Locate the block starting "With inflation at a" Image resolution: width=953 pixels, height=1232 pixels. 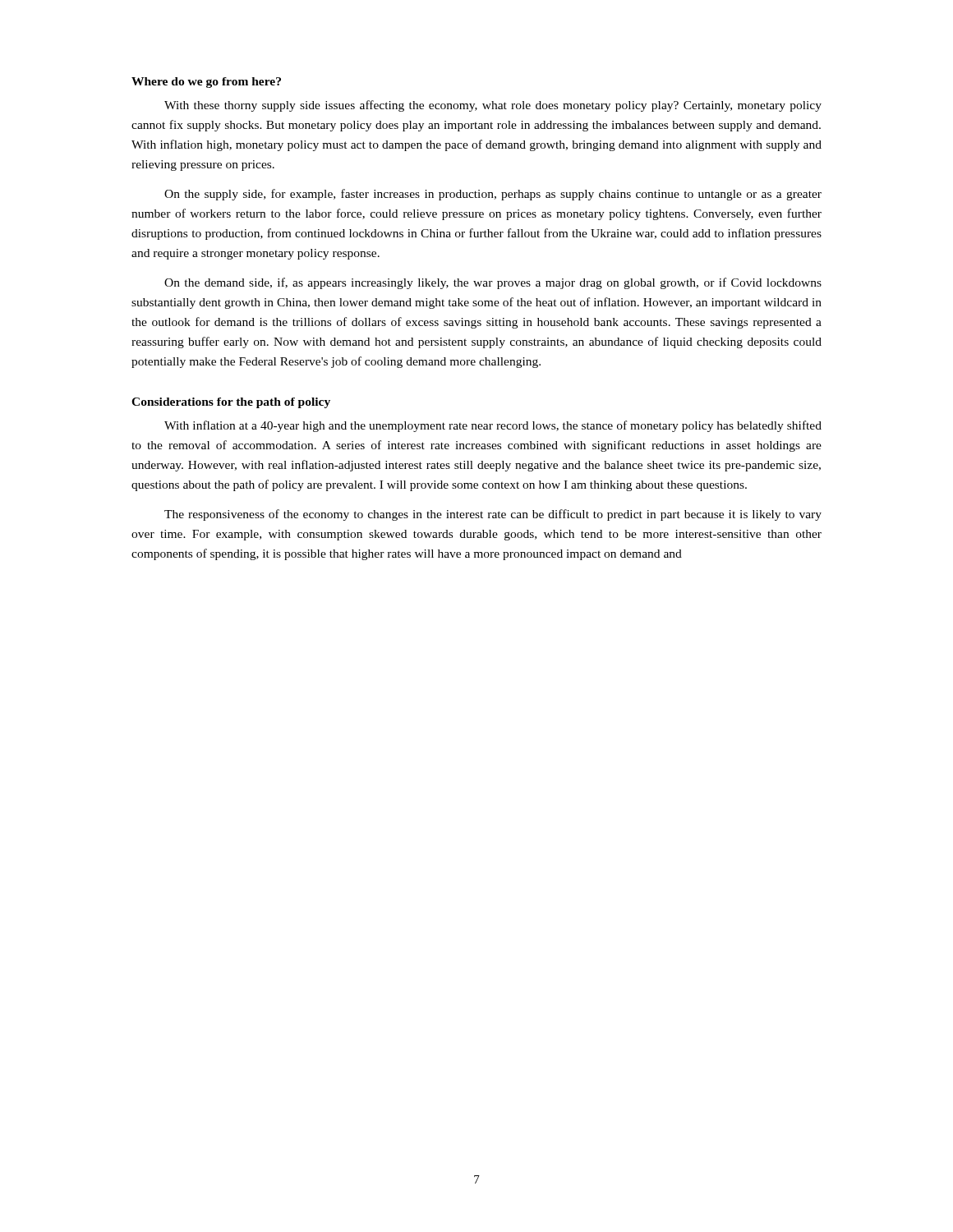(476, 455)
